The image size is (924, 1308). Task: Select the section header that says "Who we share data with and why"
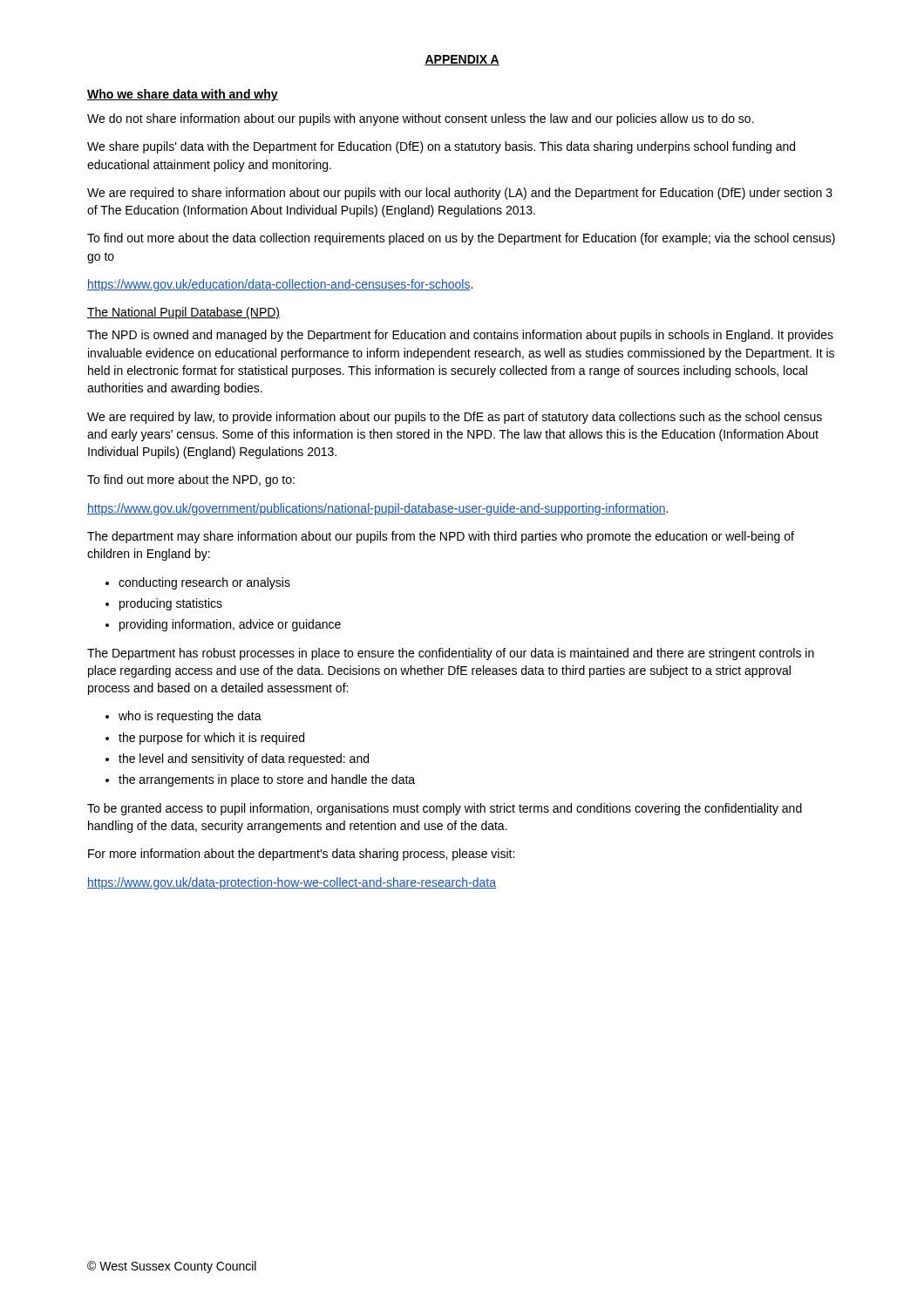(x=182, y=94)
